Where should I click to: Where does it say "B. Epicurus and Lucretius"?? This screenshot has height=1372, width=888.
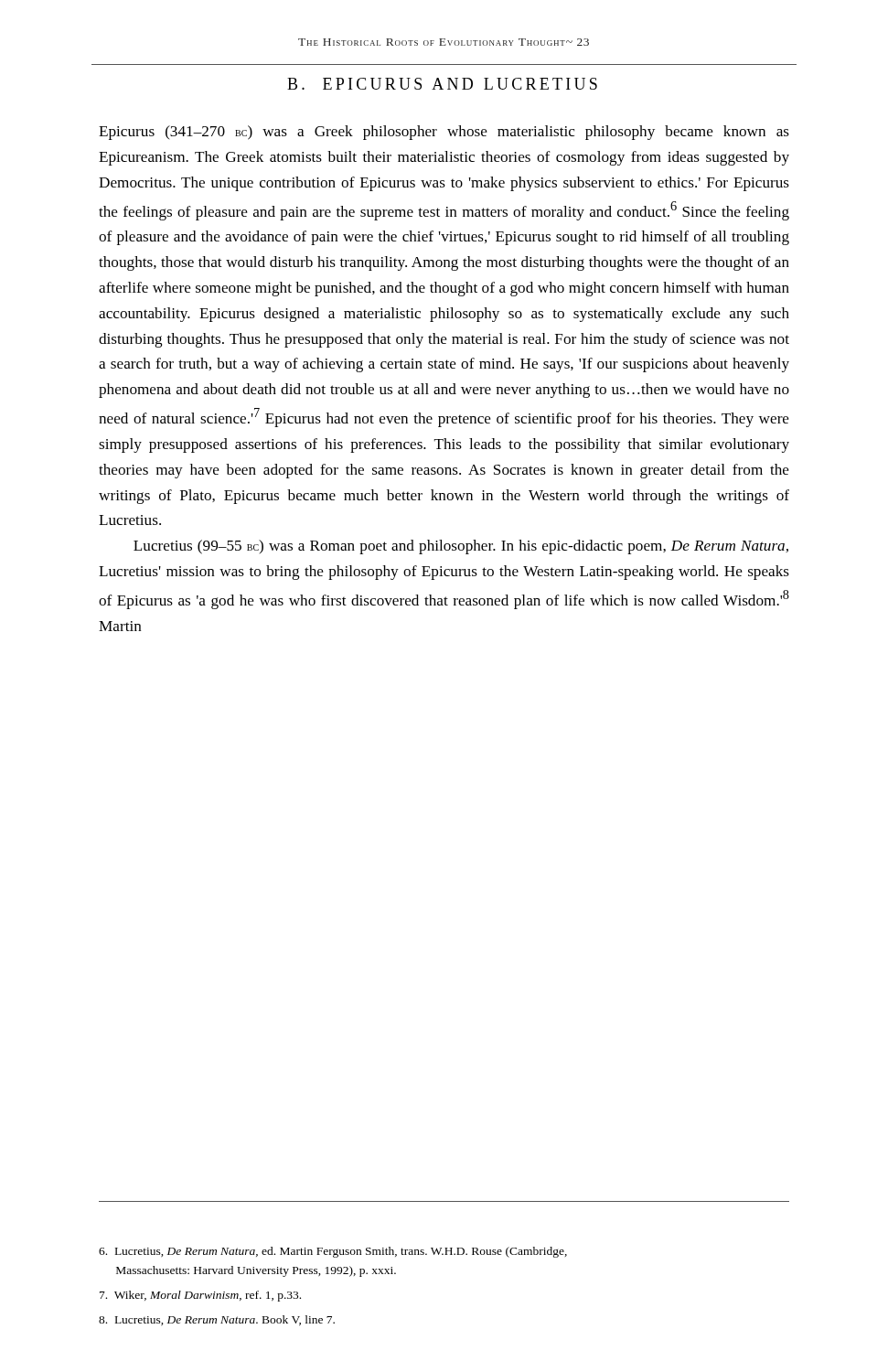(x=444, y=84)
